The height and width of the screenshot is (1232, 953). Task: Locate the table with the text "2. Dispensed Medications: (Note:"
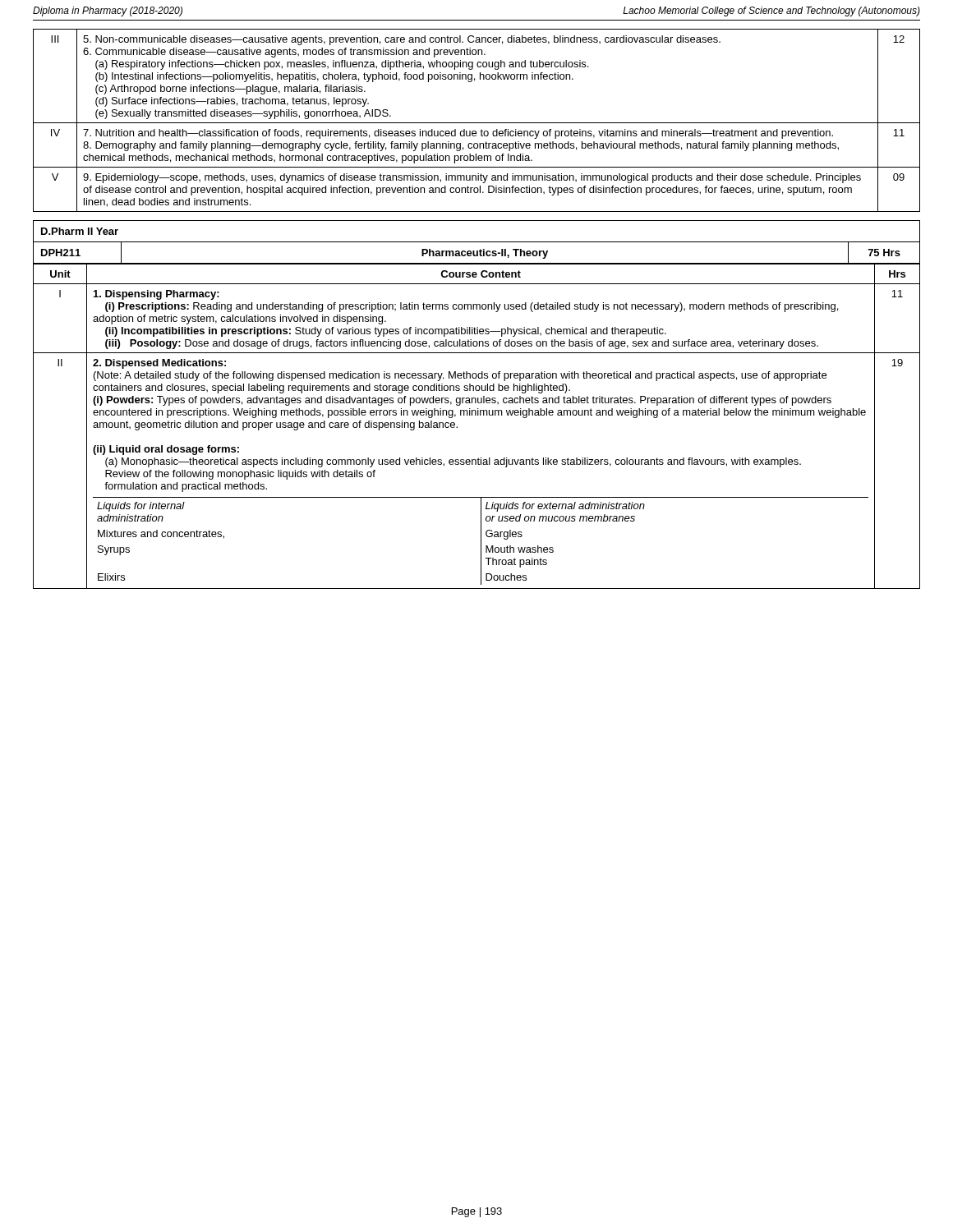[476, 426]
